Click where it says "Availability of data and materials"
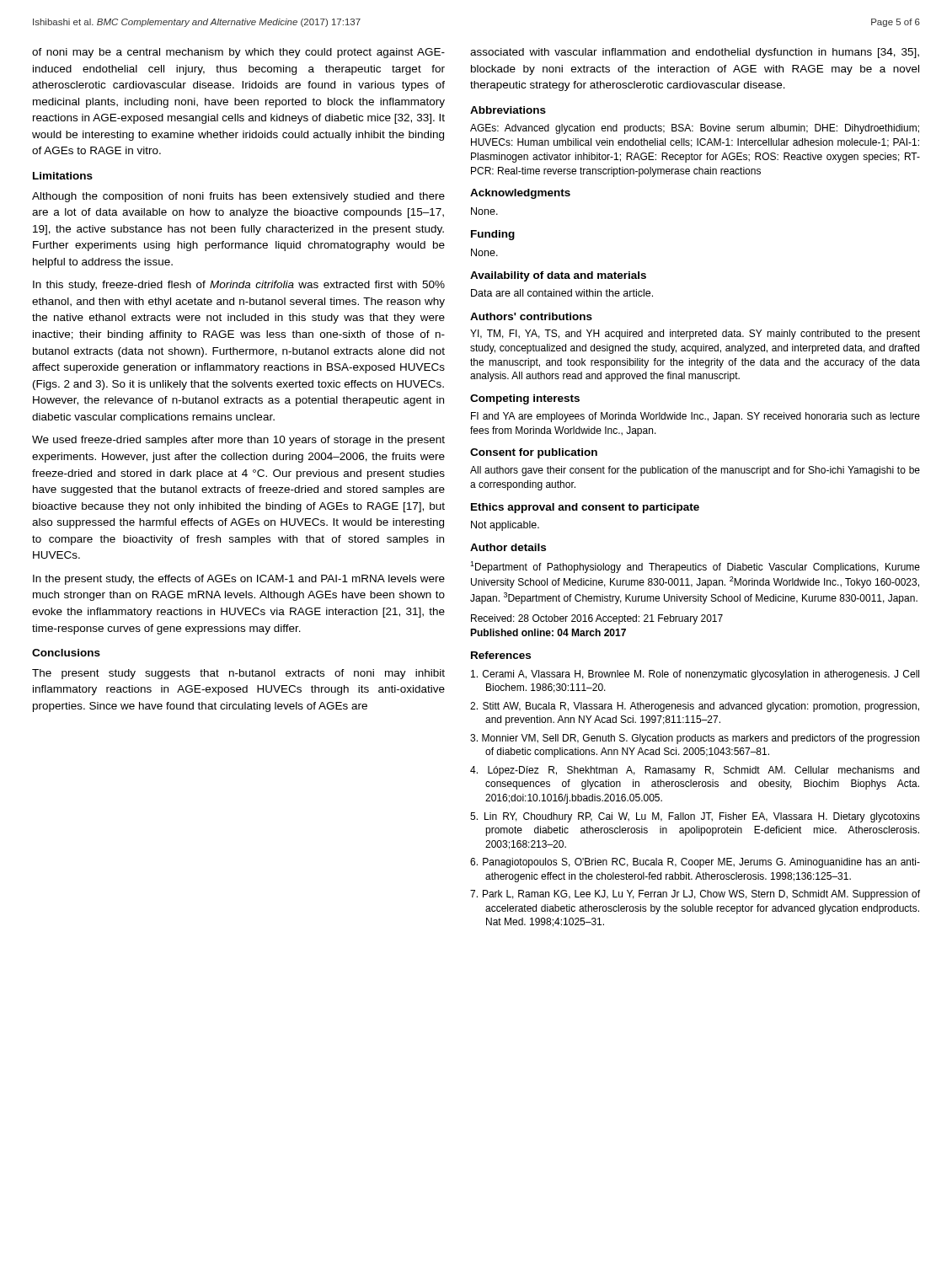This screenshot has height=1264, width=952. [558, 275]
